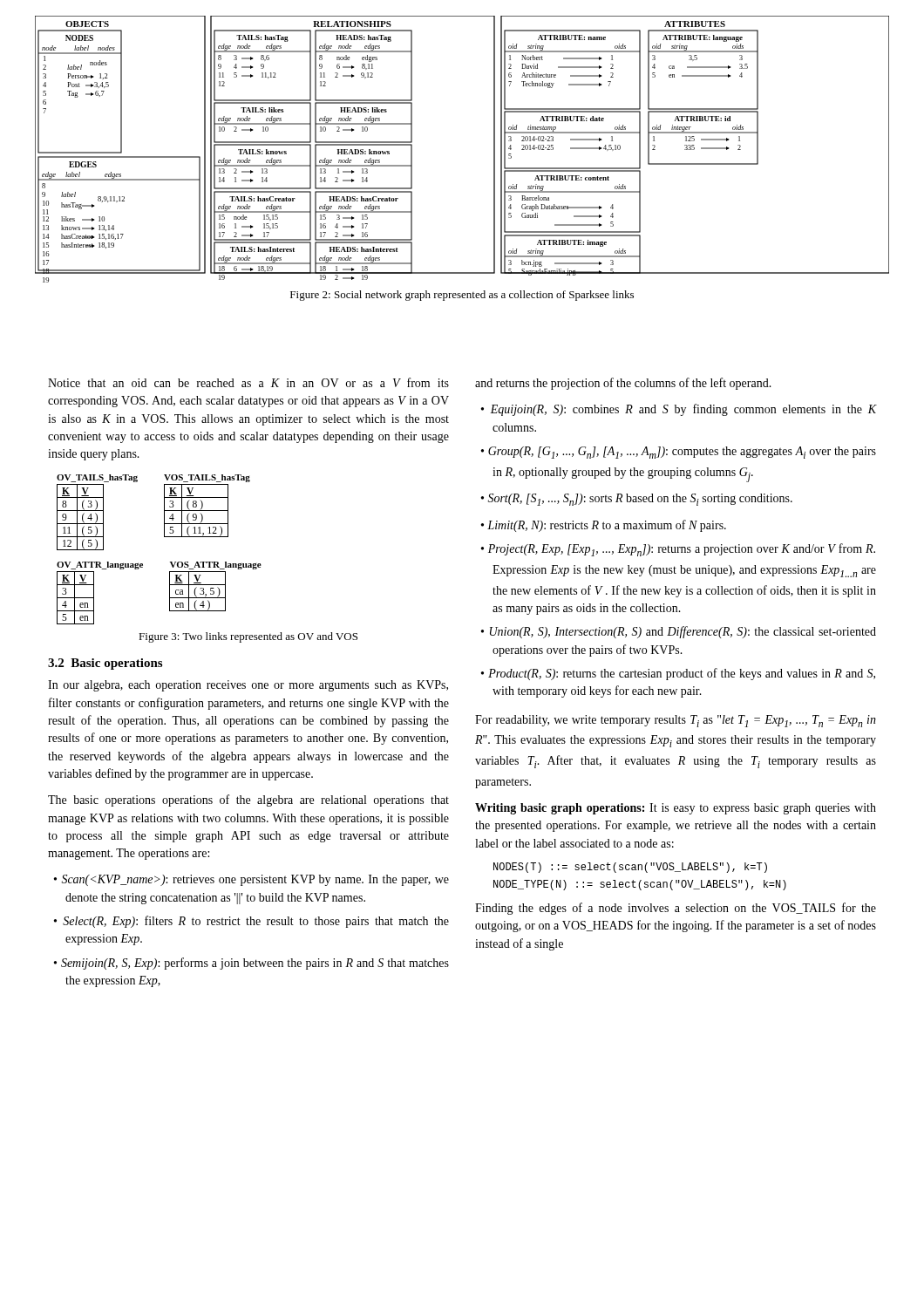This screenshot has height=1308, width=924.
Task: Locate the list item that says "• Group(R, [G1,"
Action: (678, 463)
